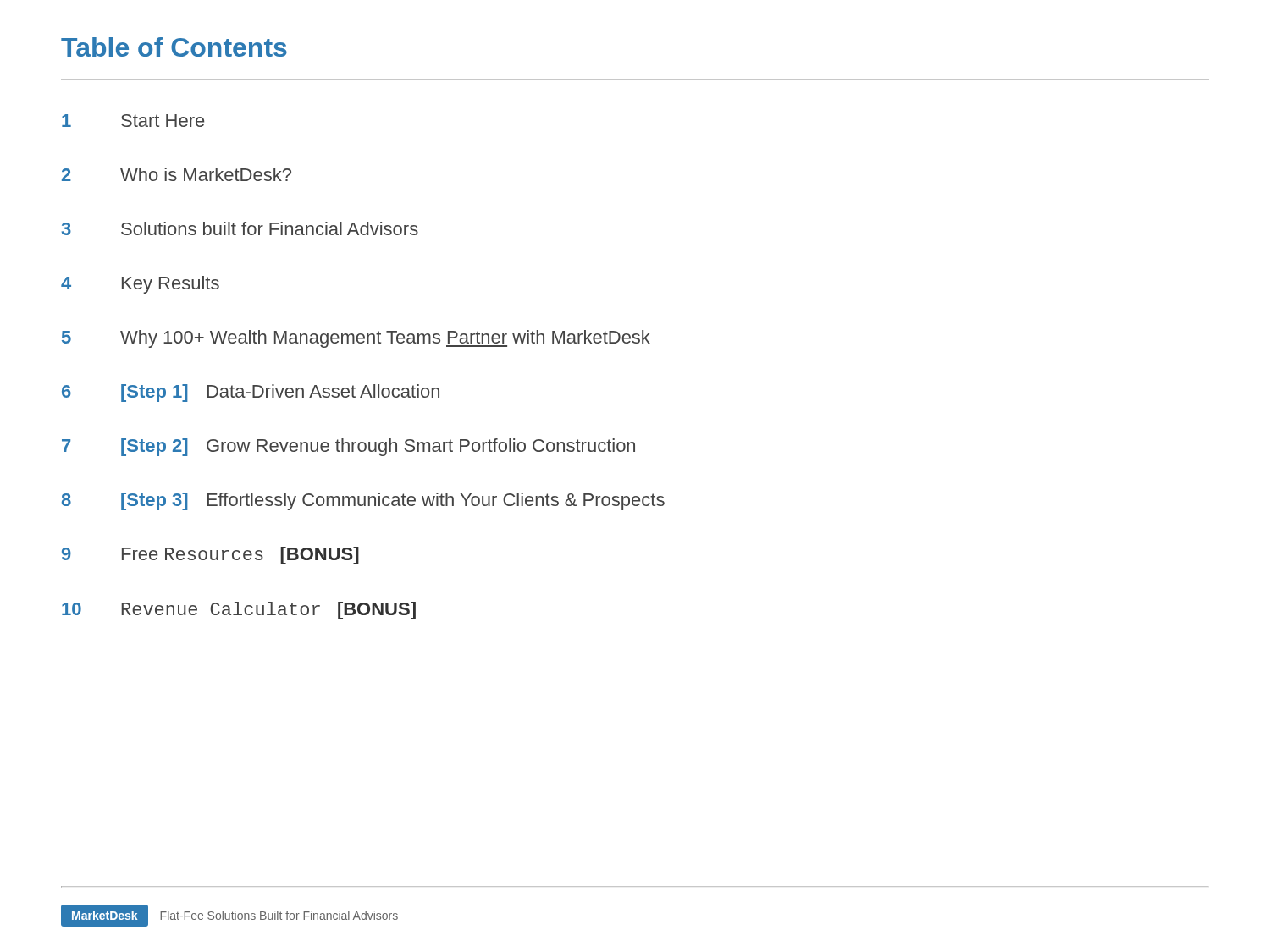The width and height of the screenshot is (1270, 952).
Task: Where does it say "1 Start Here"?
Action: [x=133, y=121]
